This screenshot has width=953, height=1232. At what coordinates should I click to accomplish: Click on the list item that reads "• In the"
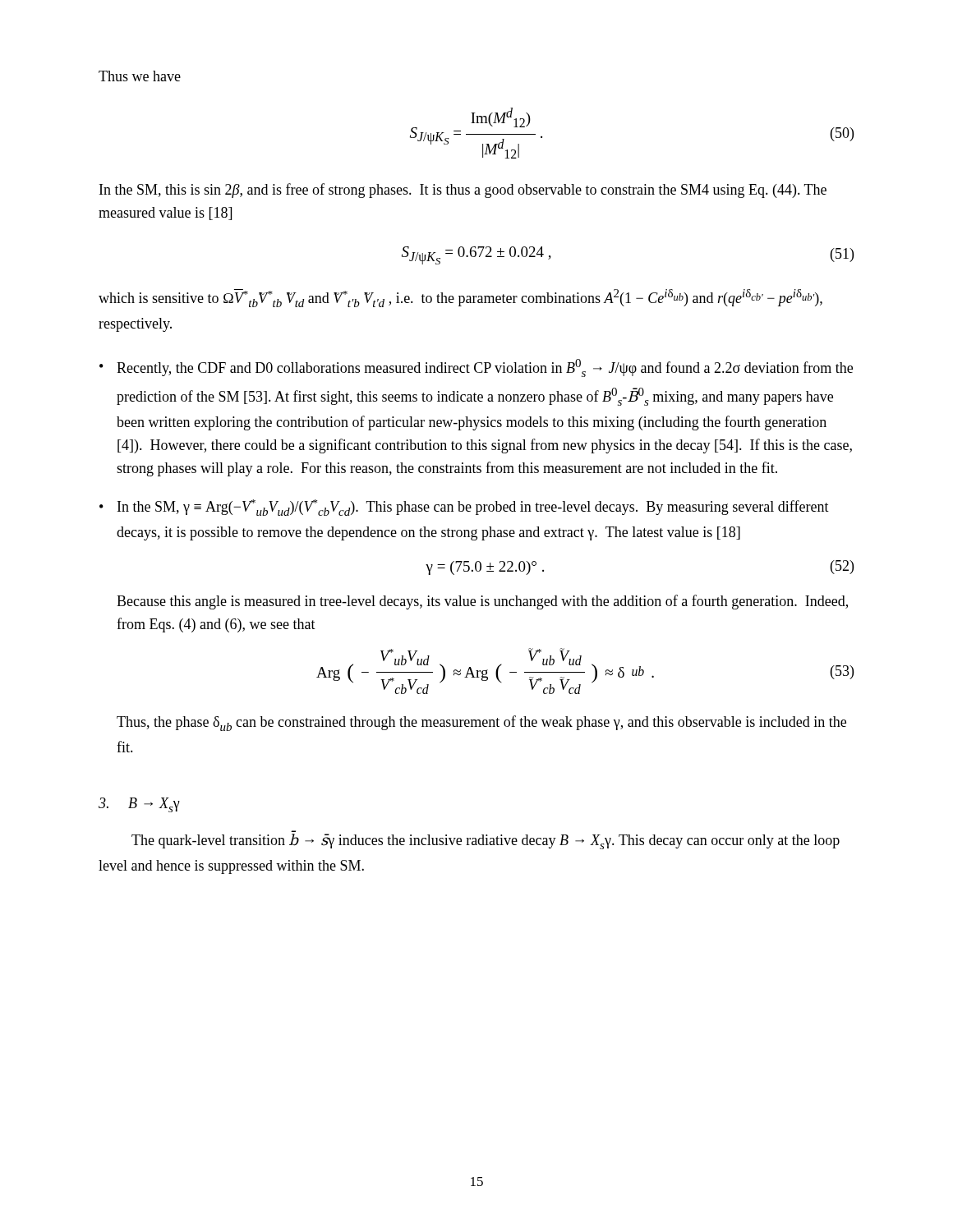pyautogui.click(x=464, y=508)
